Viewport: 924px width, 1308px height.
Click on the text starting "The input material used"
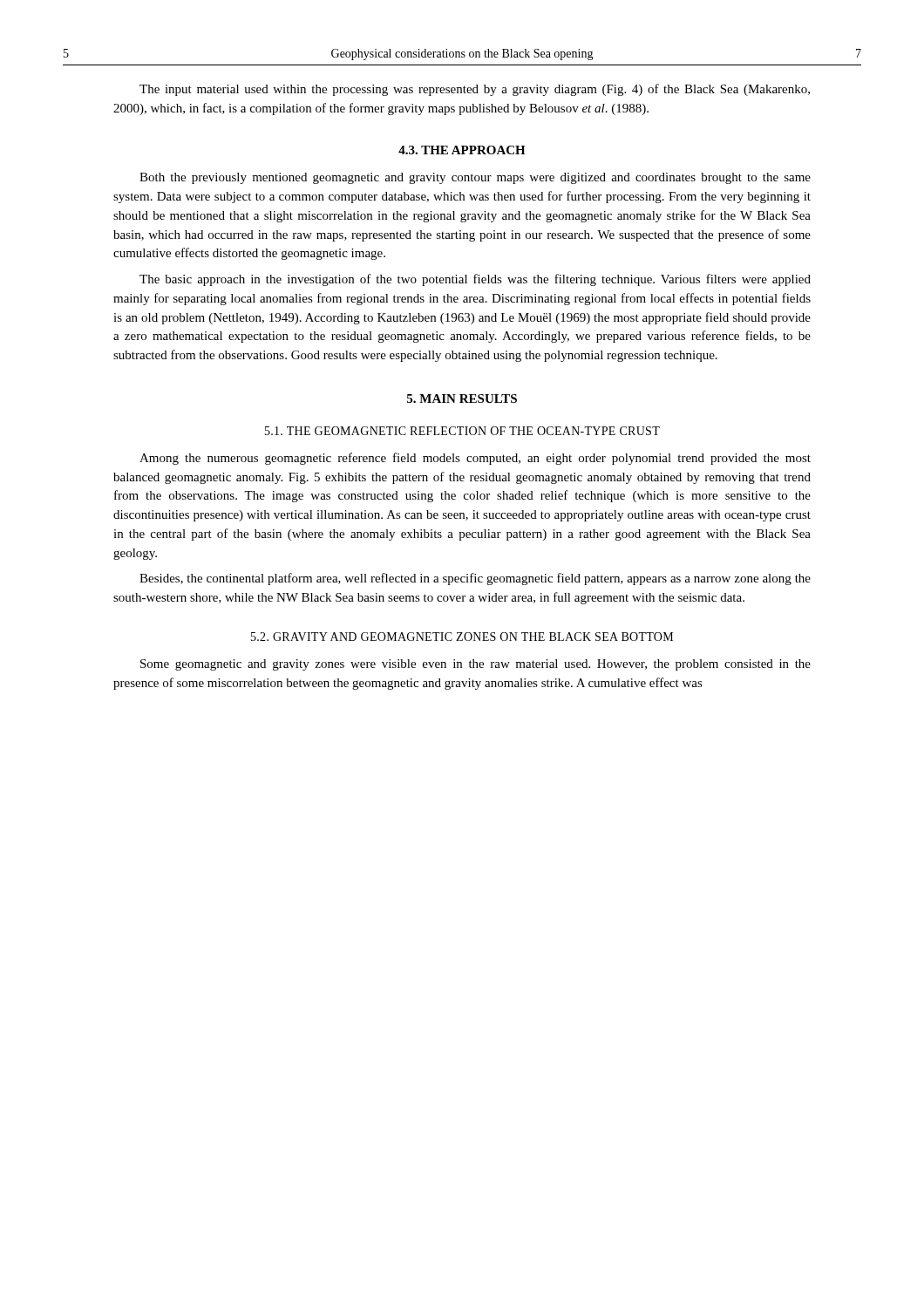tap(462, 99)
